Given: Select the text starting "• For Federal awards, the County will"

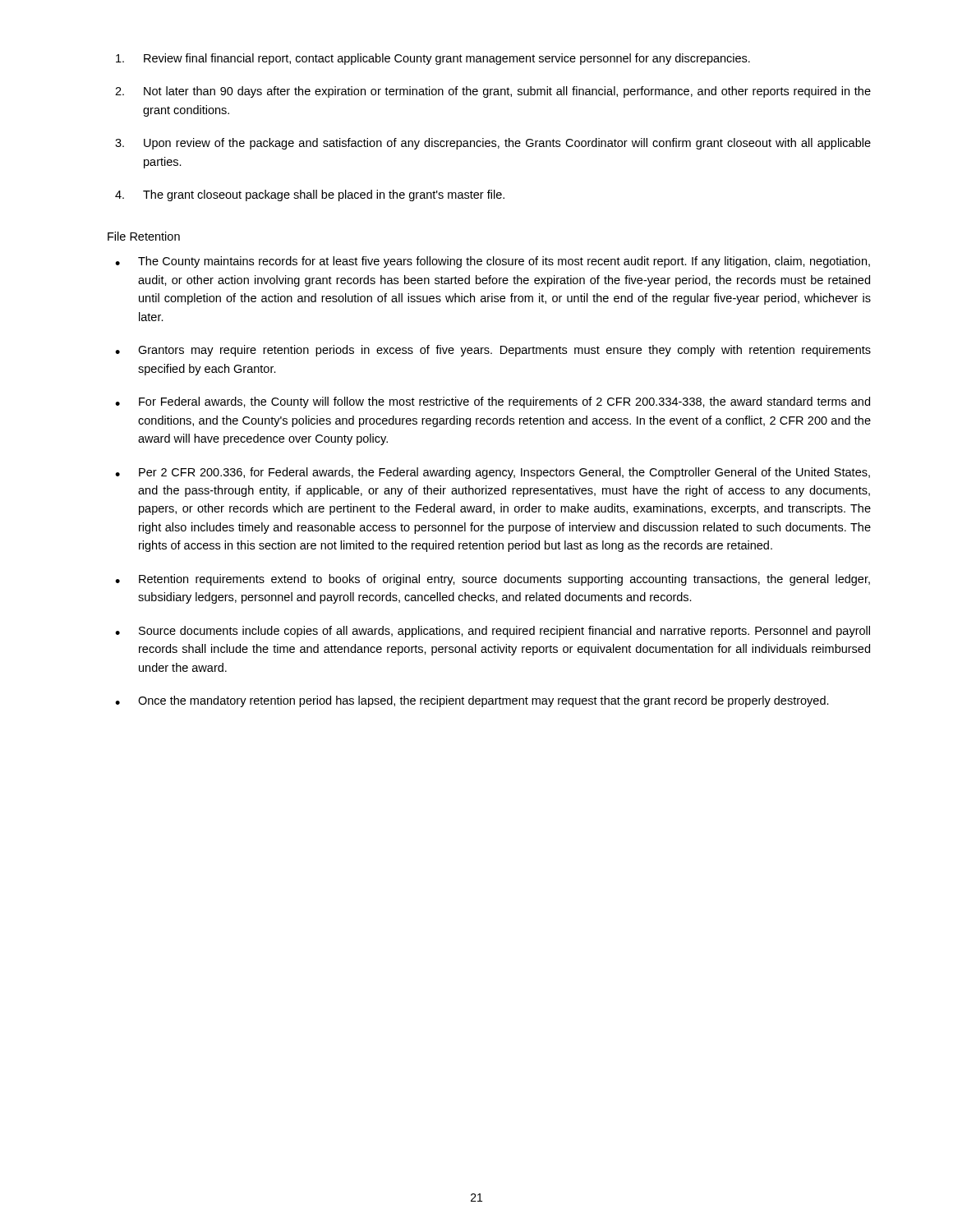Looking at the screenshot, I should 493,420.
